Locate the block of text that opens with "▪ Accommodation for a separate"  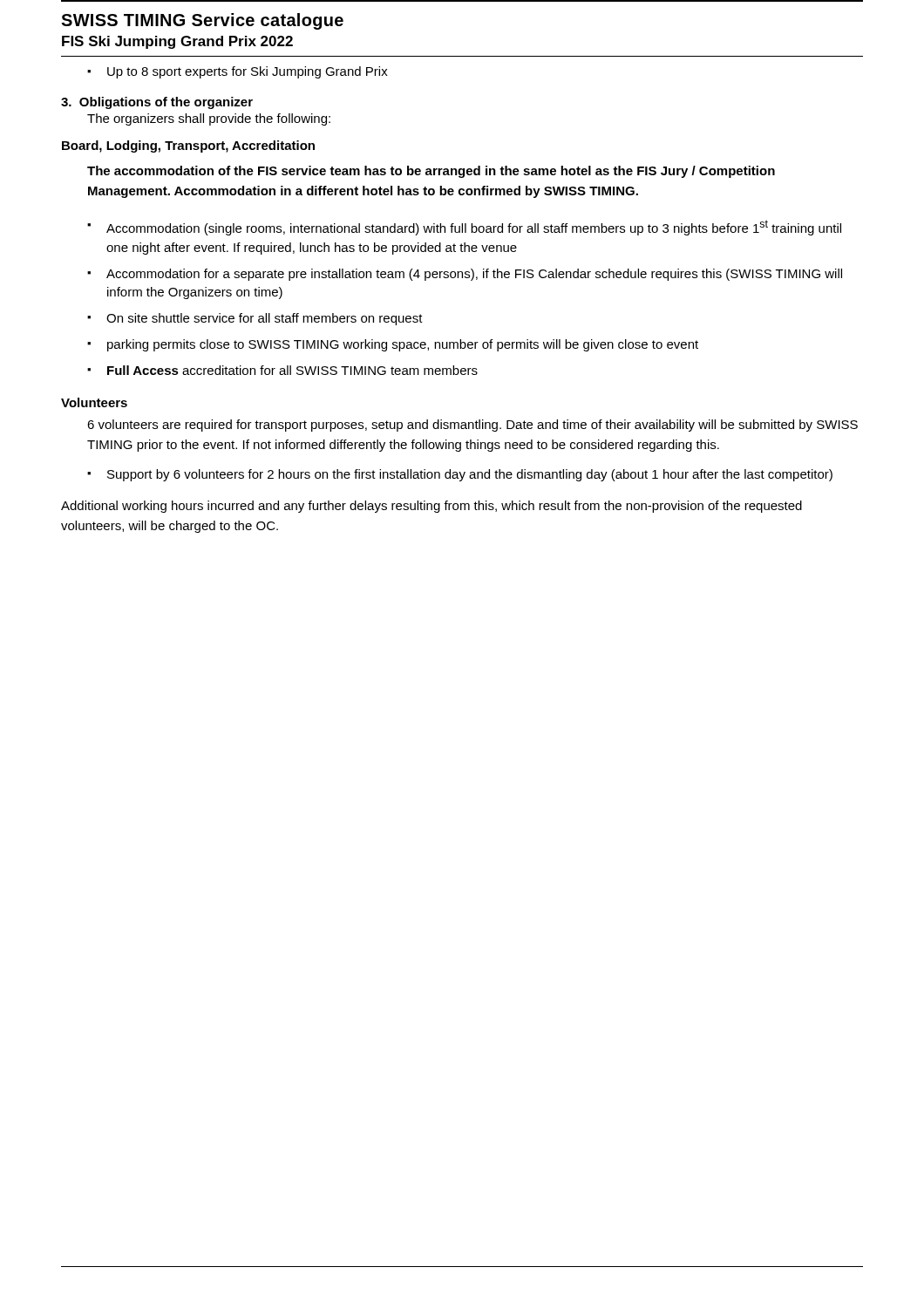[465, 282]
